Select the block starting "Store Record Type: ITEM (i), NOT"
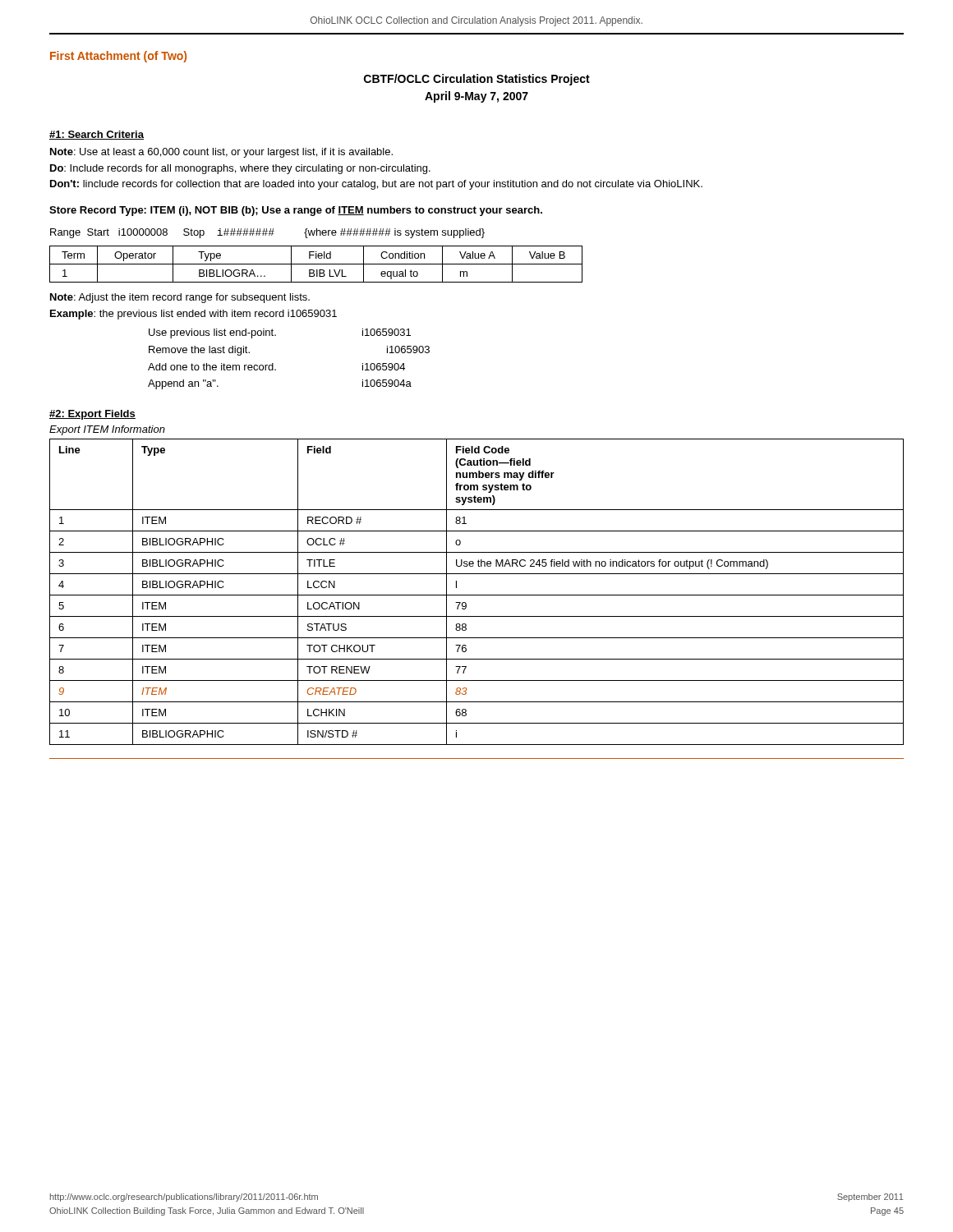This screenshot has height=1232, width=953. 296,209
